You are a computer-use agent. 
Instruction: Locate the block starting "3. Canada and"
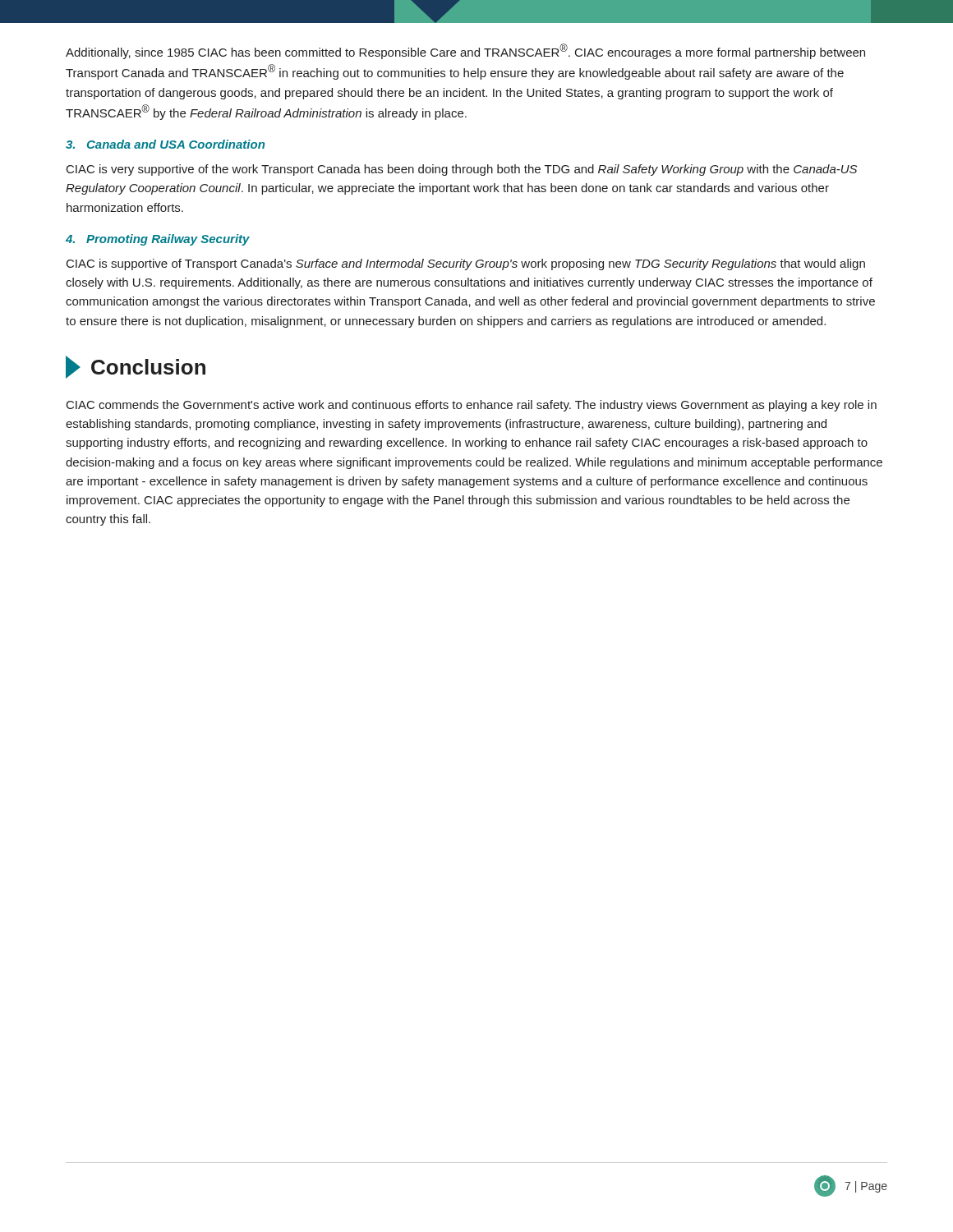coord(165,144)
